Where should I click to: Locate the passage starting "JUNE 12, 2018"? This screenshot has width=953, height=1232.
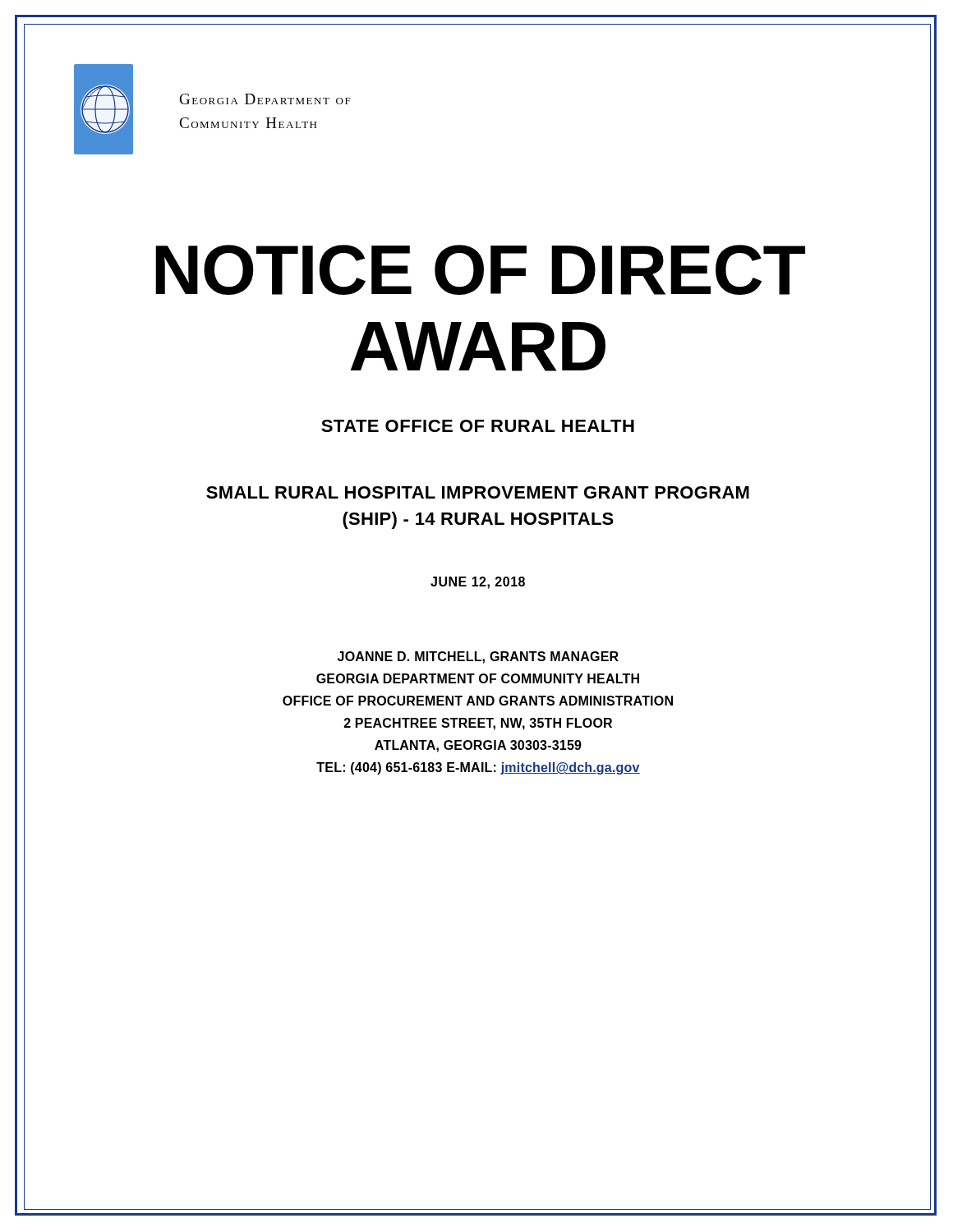click(478, 582)
